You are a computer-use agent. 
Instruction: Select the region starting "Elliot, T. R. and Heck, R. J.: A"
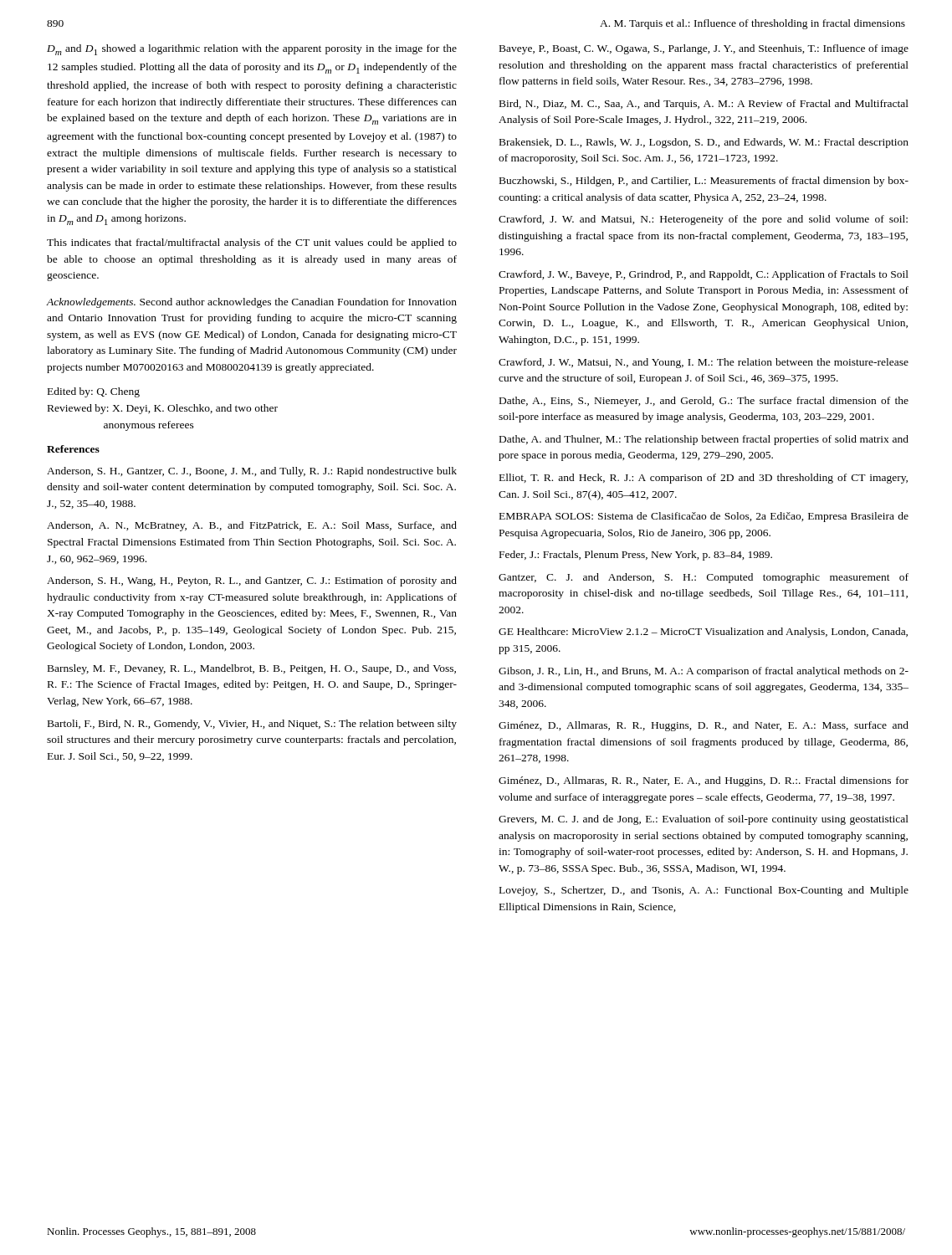click(704, 486)
